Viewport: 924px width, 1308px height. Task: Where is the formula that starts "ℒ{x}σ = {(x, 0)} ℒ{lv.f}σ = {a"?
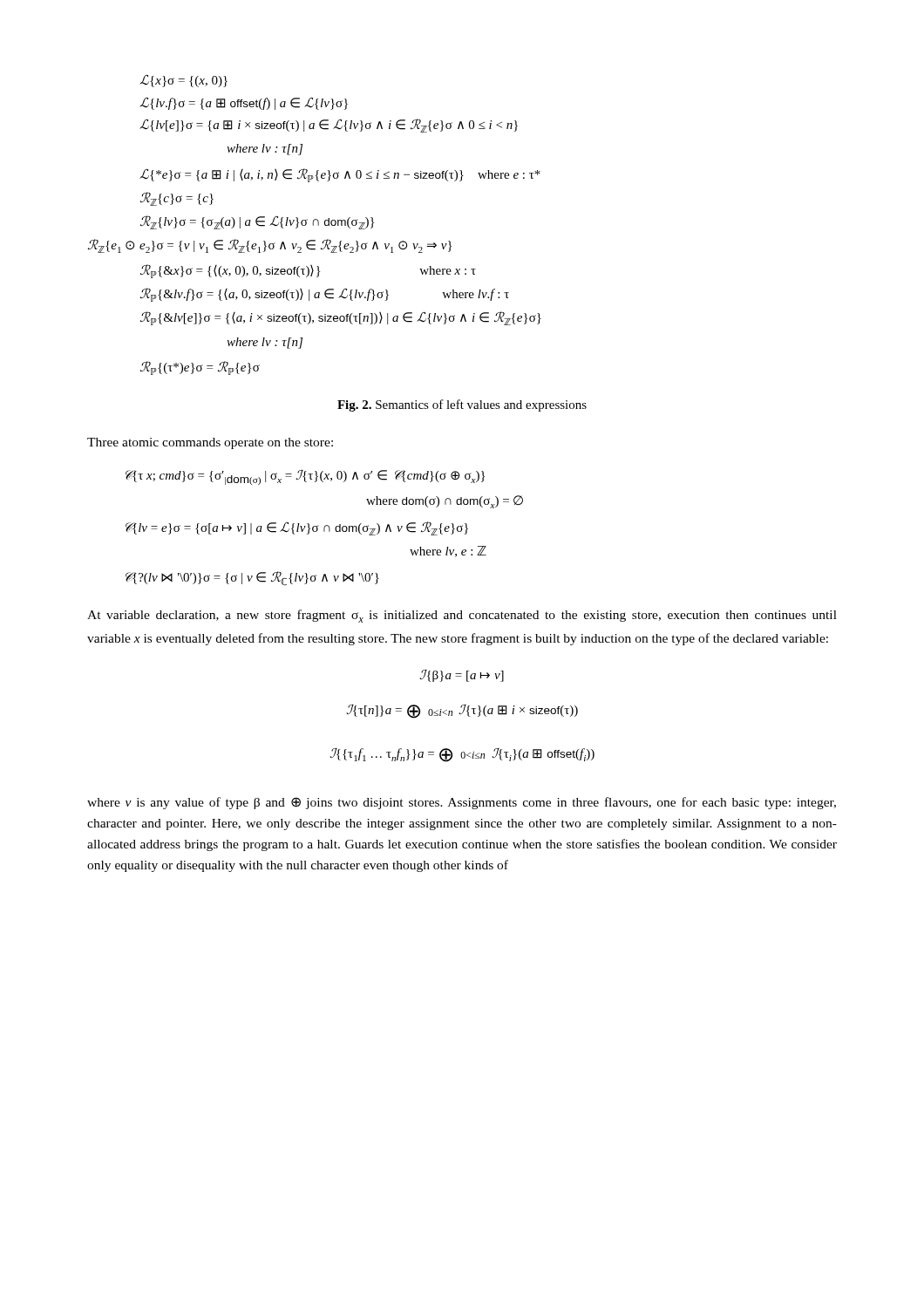pyautogui.click(x=183, y=81)
